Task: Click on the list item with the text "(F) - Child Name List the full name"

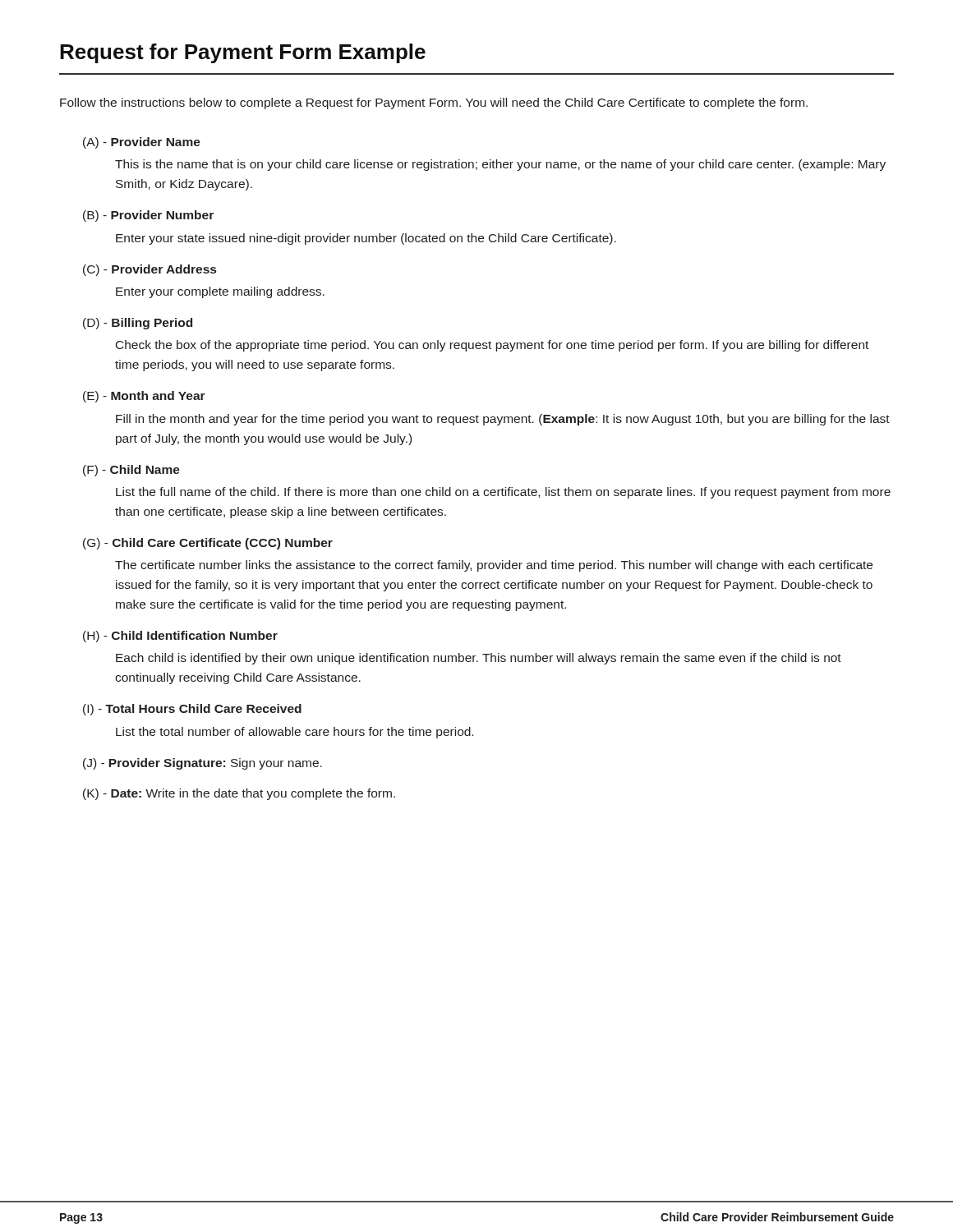Action: point(488,491)
